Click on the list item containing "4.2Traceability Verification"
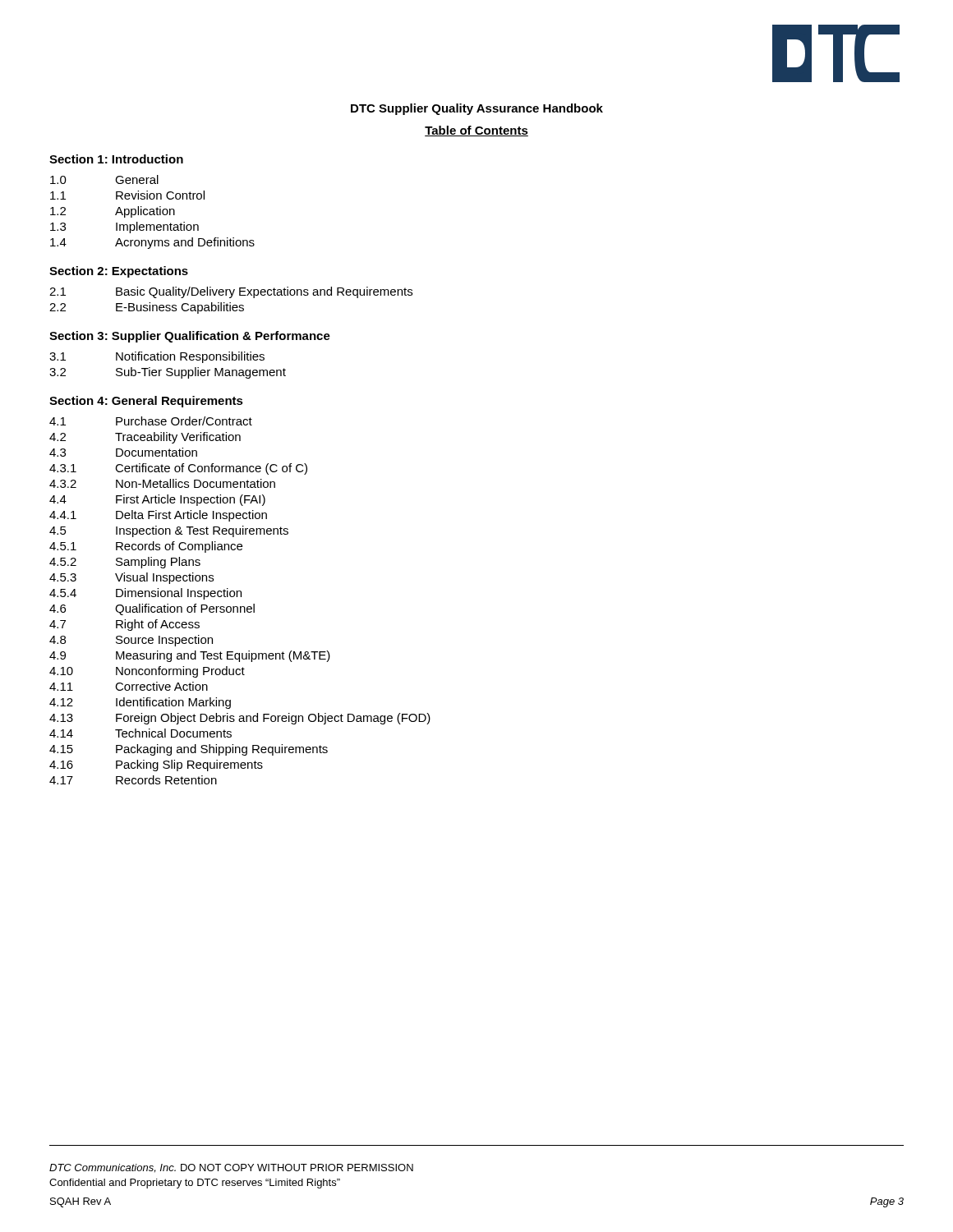This screenshot has width=953, height=1232. pos(145,437)
